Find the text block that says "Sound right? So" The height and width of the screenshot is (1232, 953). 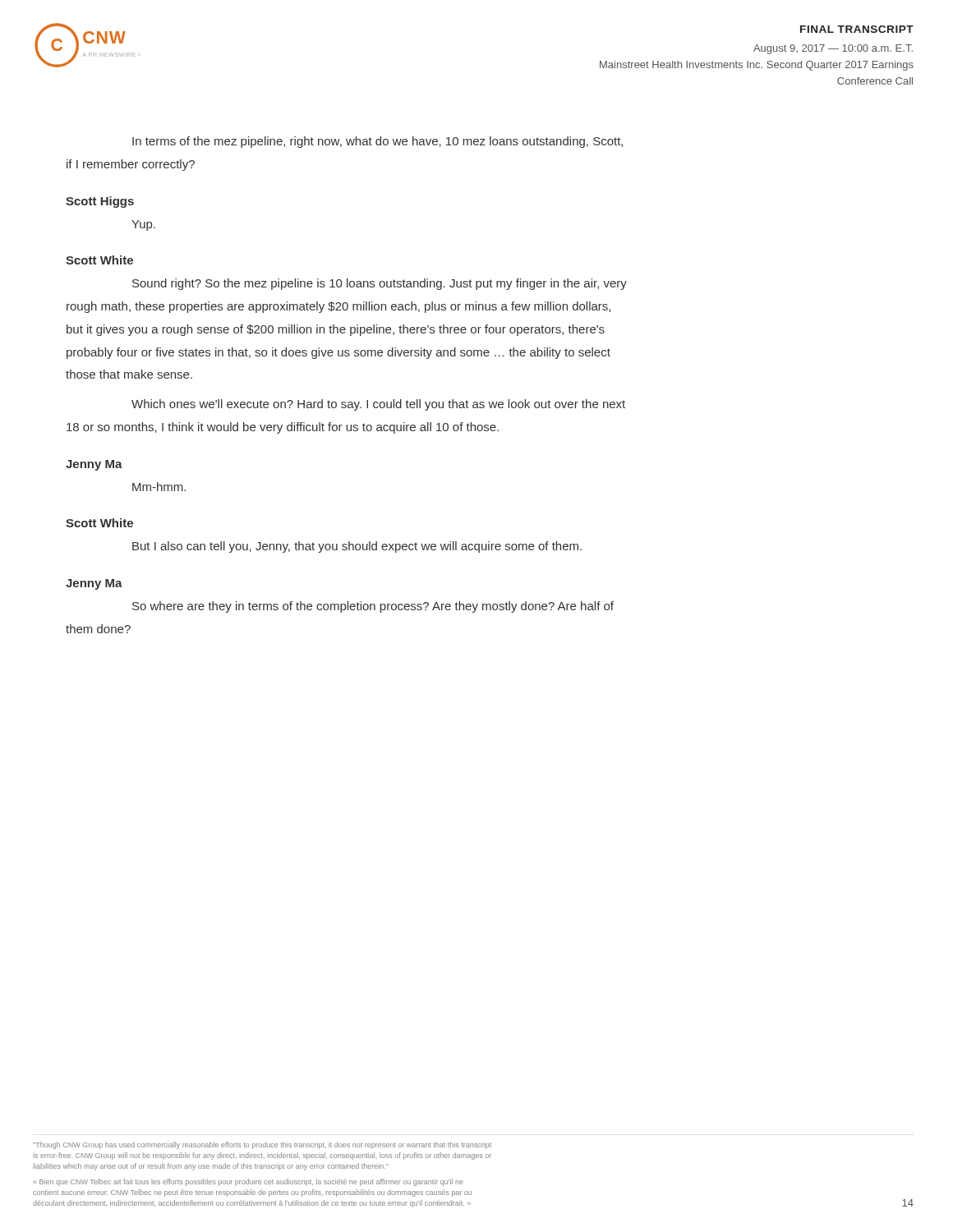[x=476, y=329]
